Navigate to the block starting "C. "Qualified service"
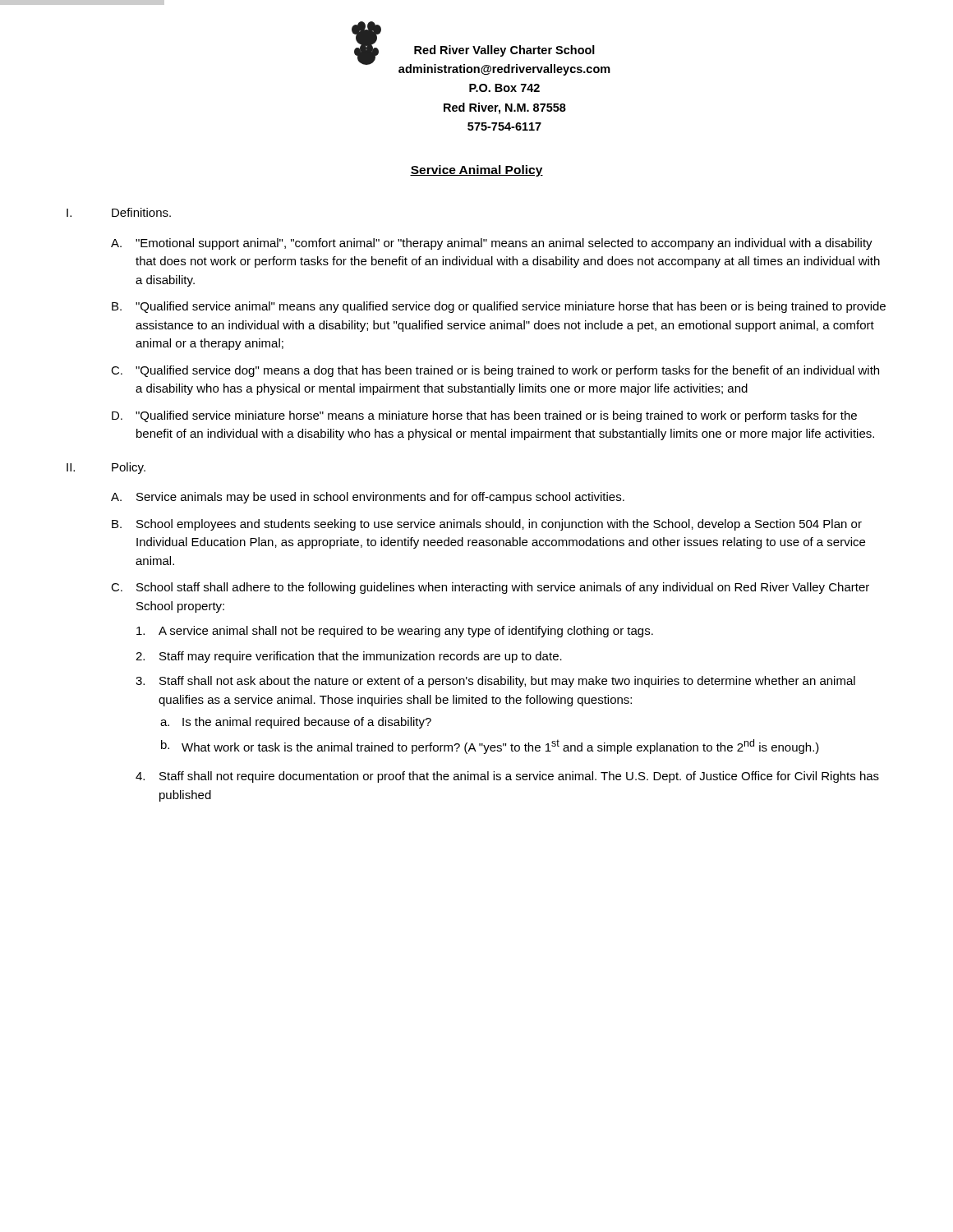Image resolution: width=953 pixels, height=1232 pixels. pos(499,379)
